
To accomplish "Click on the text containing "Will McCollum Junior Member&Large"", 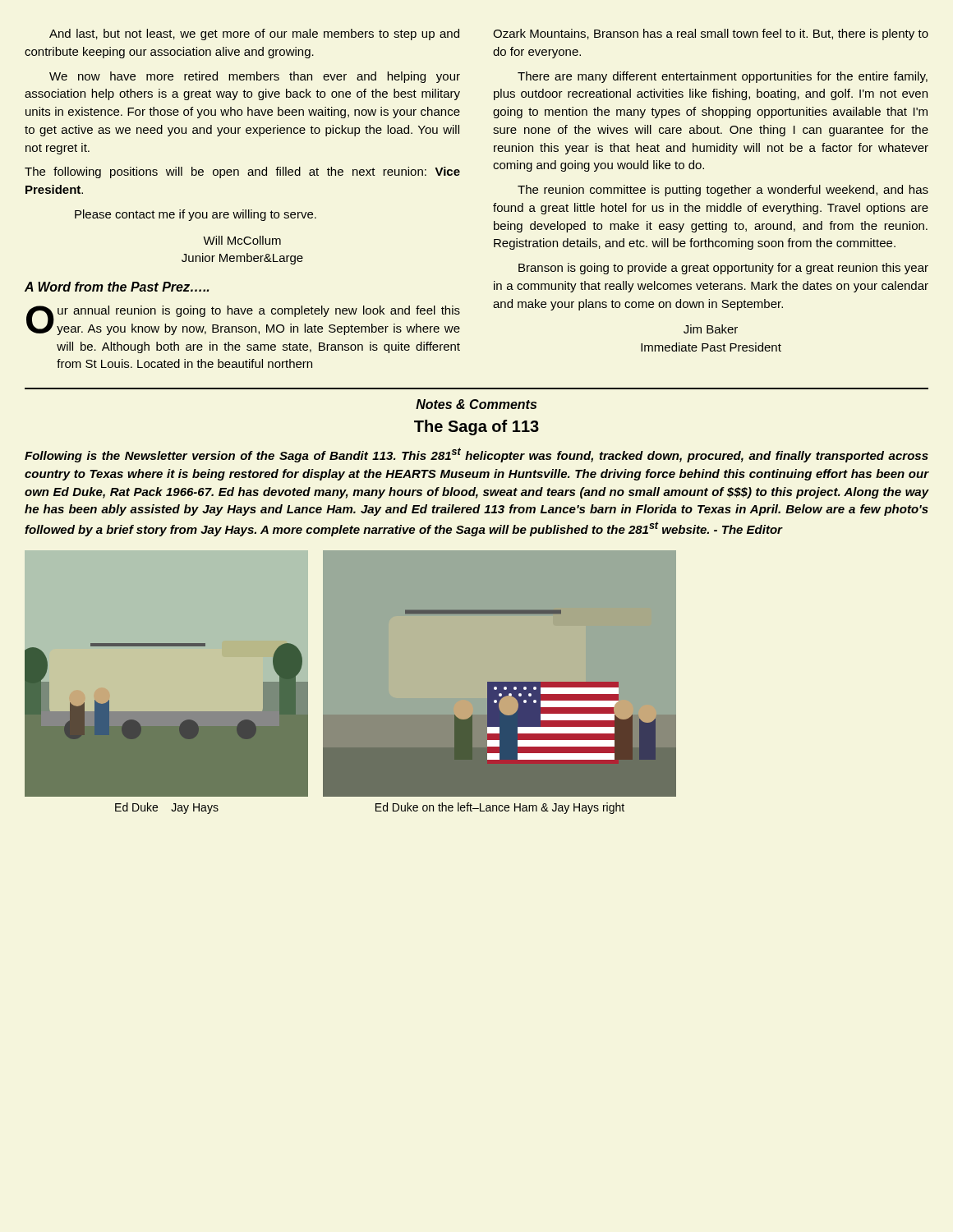I will point(242,249).
